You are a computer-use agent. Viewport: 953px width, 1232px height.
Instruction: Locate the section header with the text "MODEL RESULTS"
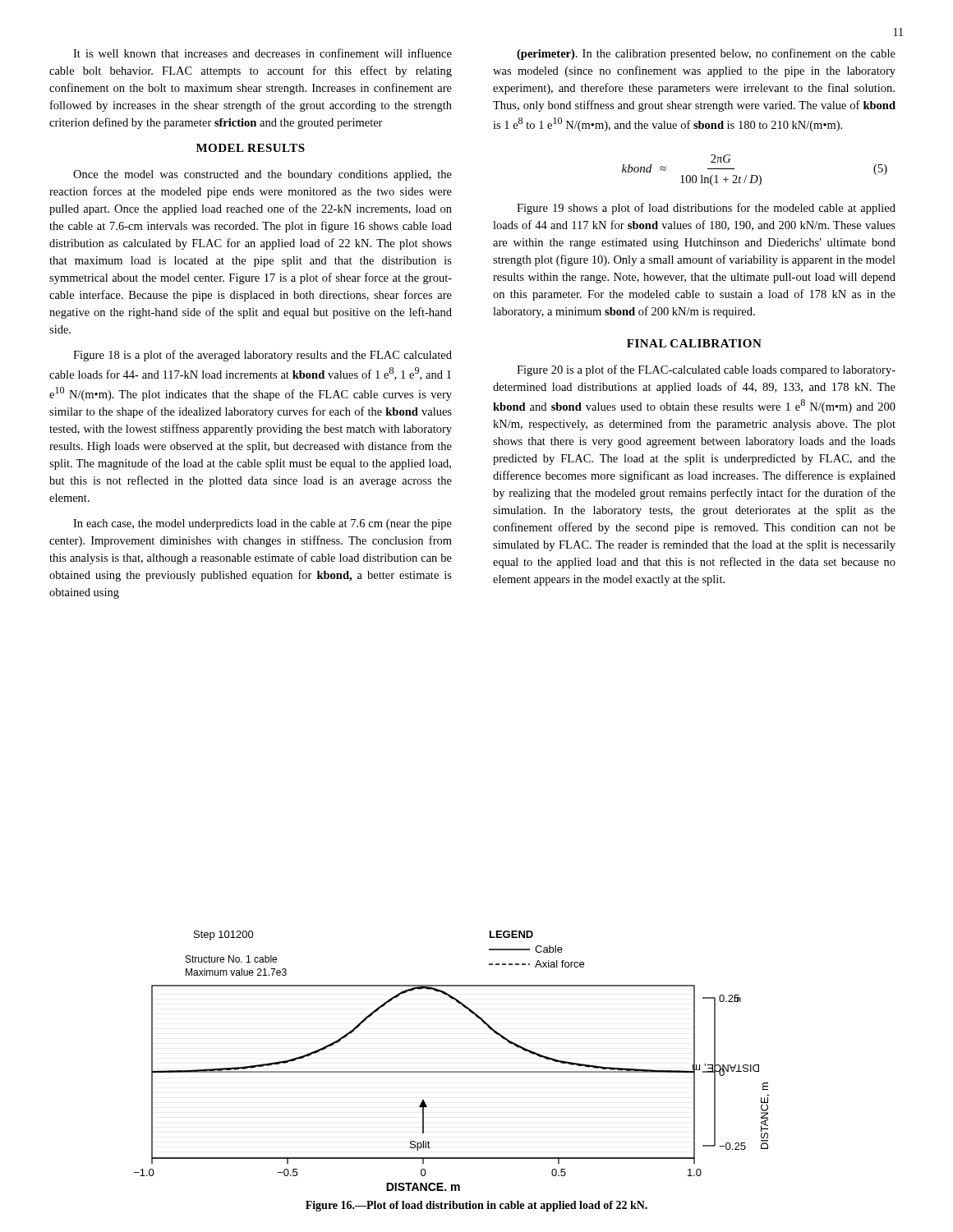(251, 148)
